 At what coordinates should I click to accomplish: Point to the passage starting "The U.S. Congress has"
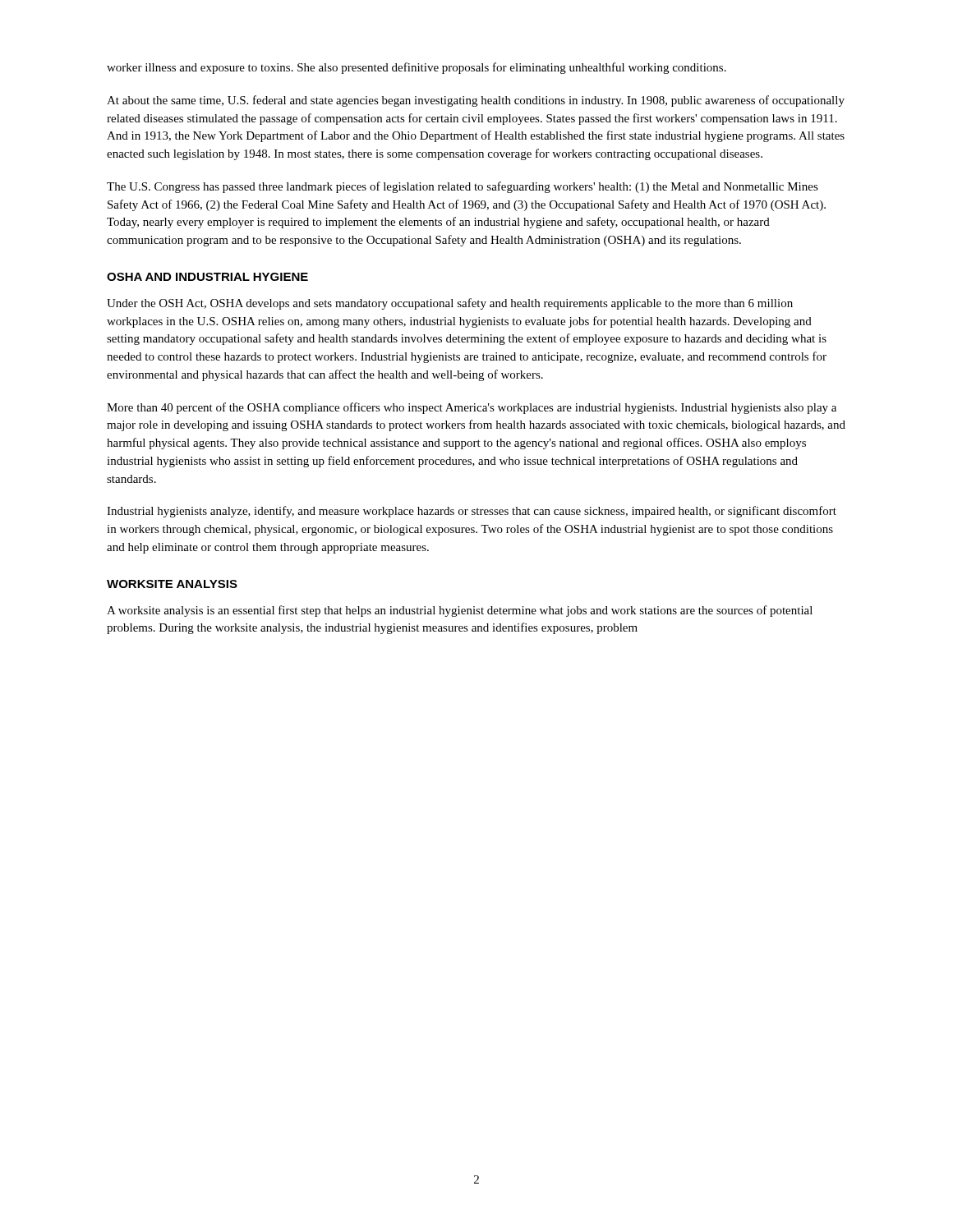point(467,213)
